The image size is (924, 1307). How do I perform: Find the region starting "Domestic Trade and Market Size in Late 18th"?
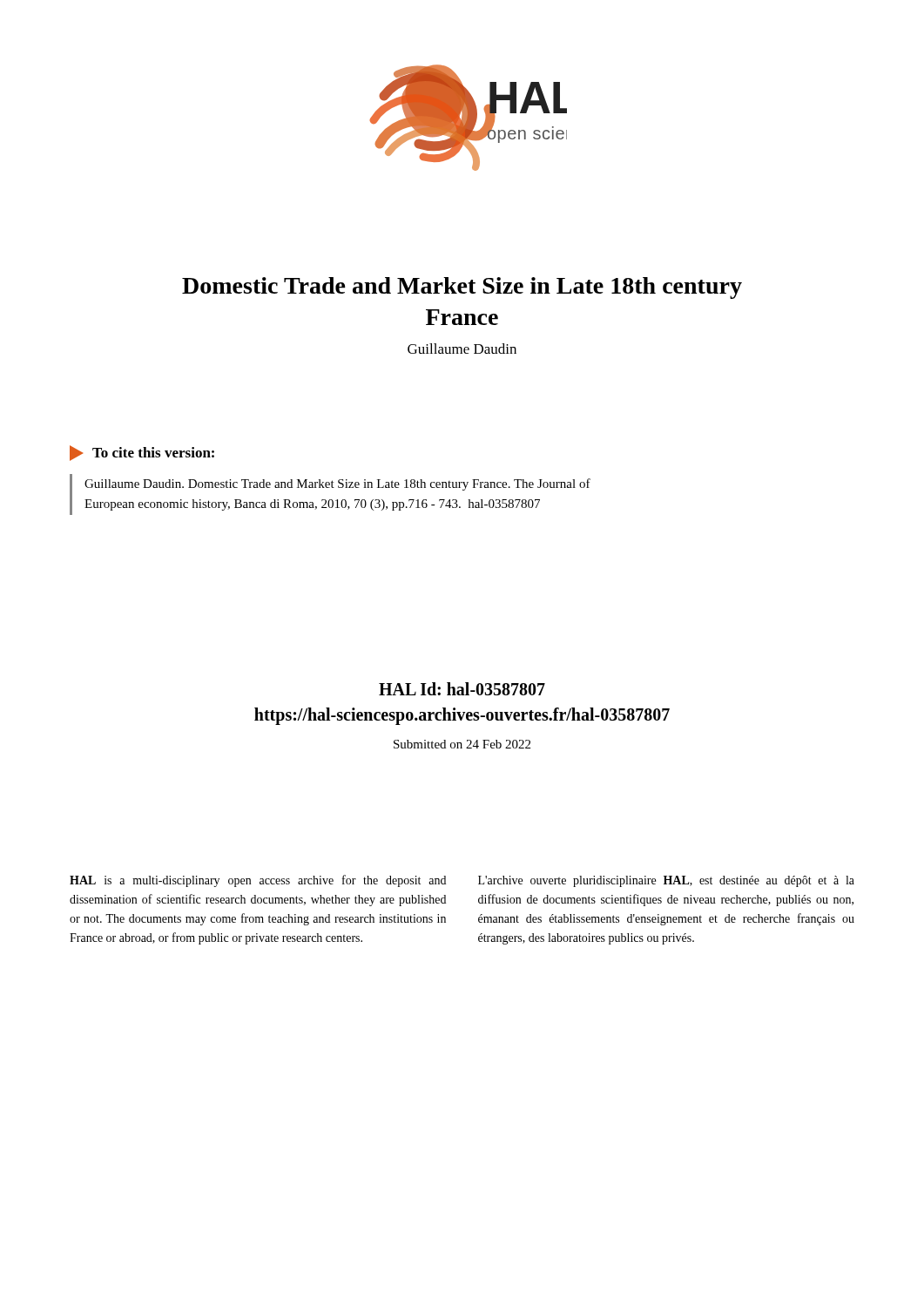point(462,314)
